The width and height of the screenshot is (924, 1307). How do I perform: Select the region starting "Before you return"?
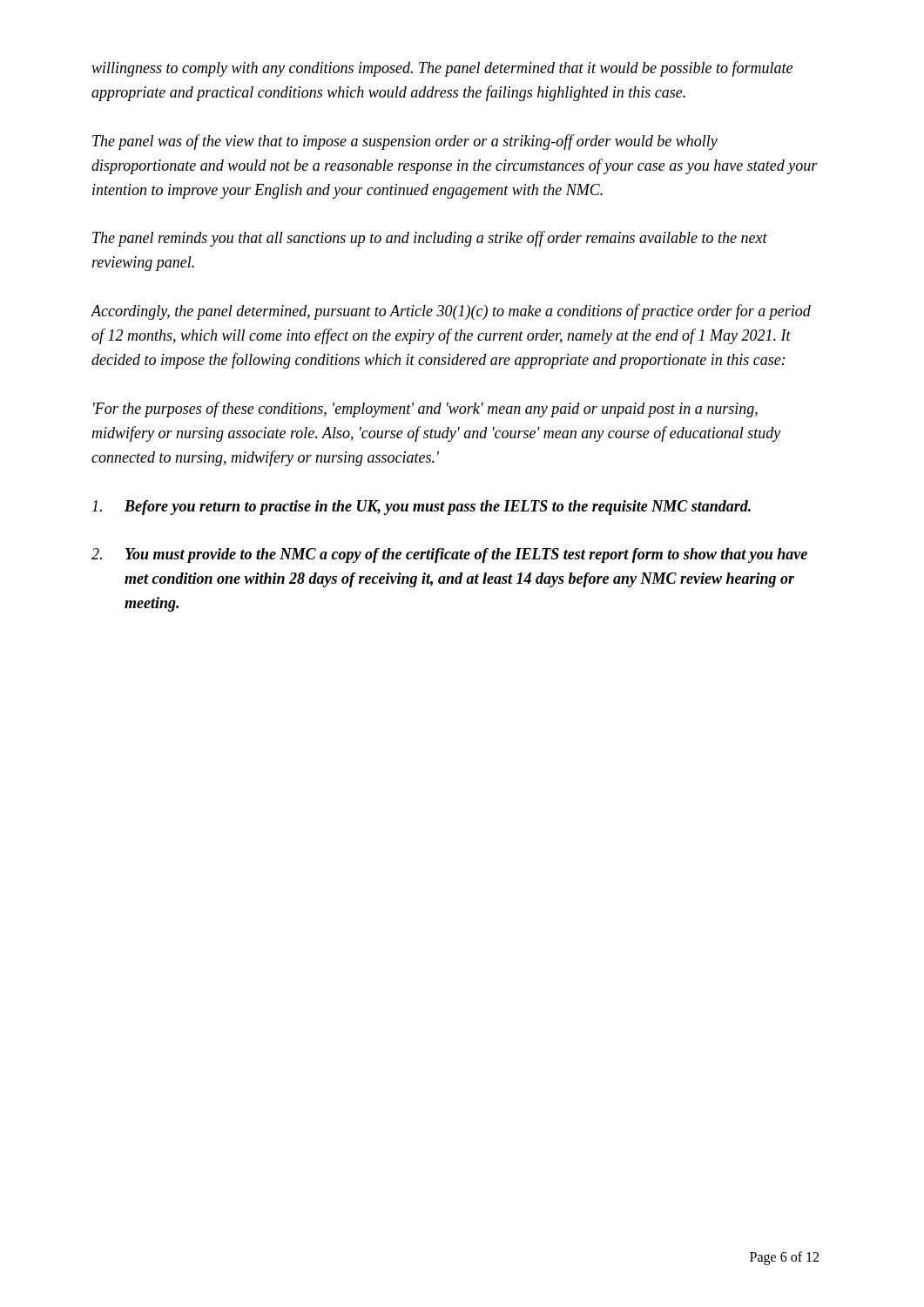pyautogui.click(x=455, y=507)
